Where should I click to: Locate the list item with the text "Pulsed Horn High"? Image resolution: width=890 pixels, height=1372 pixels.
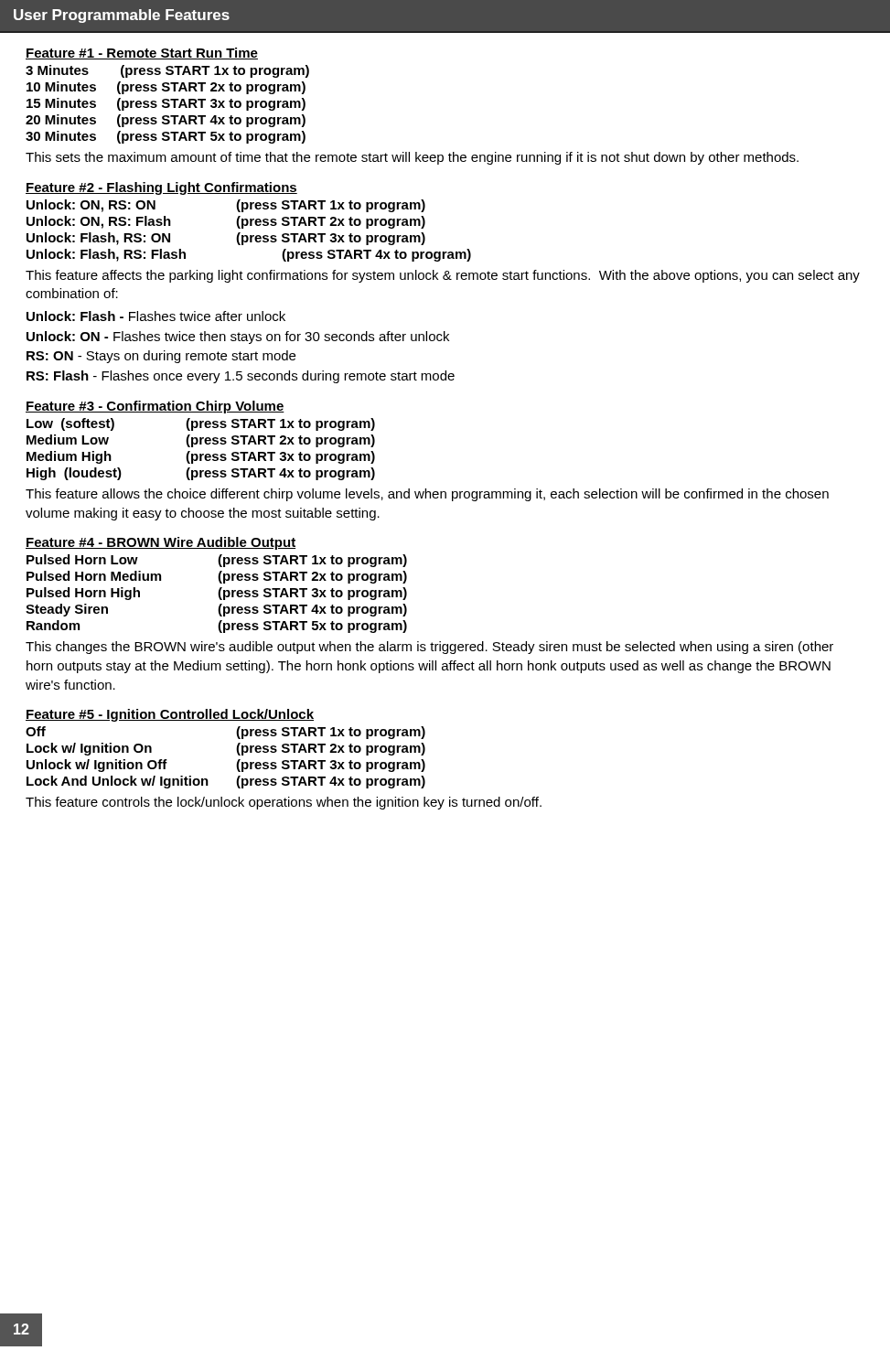point(216,592)
